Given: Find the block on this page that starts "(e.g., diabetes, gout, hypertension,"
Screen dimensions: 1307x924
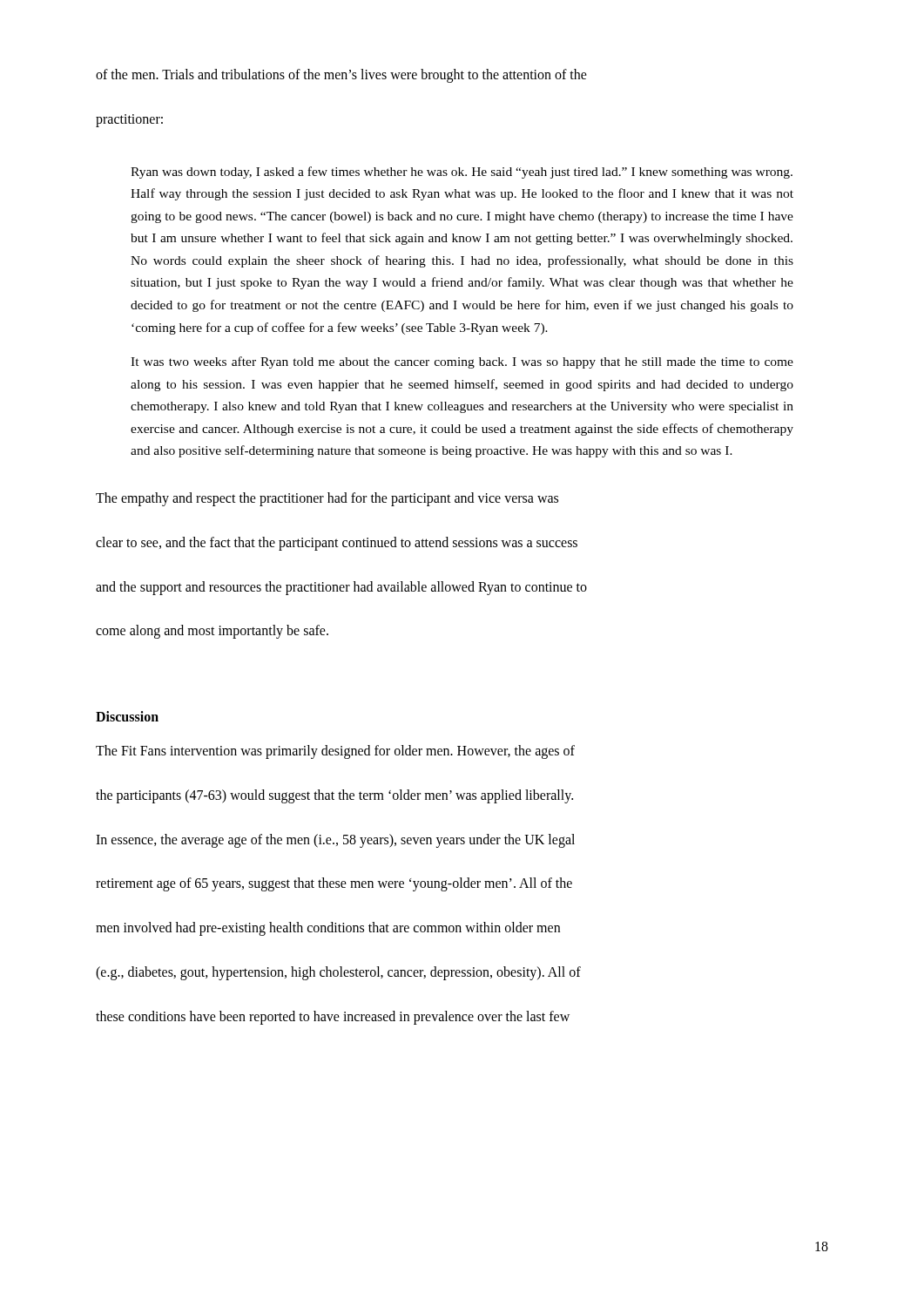Looking at the screenshot, I should point(338,972).
